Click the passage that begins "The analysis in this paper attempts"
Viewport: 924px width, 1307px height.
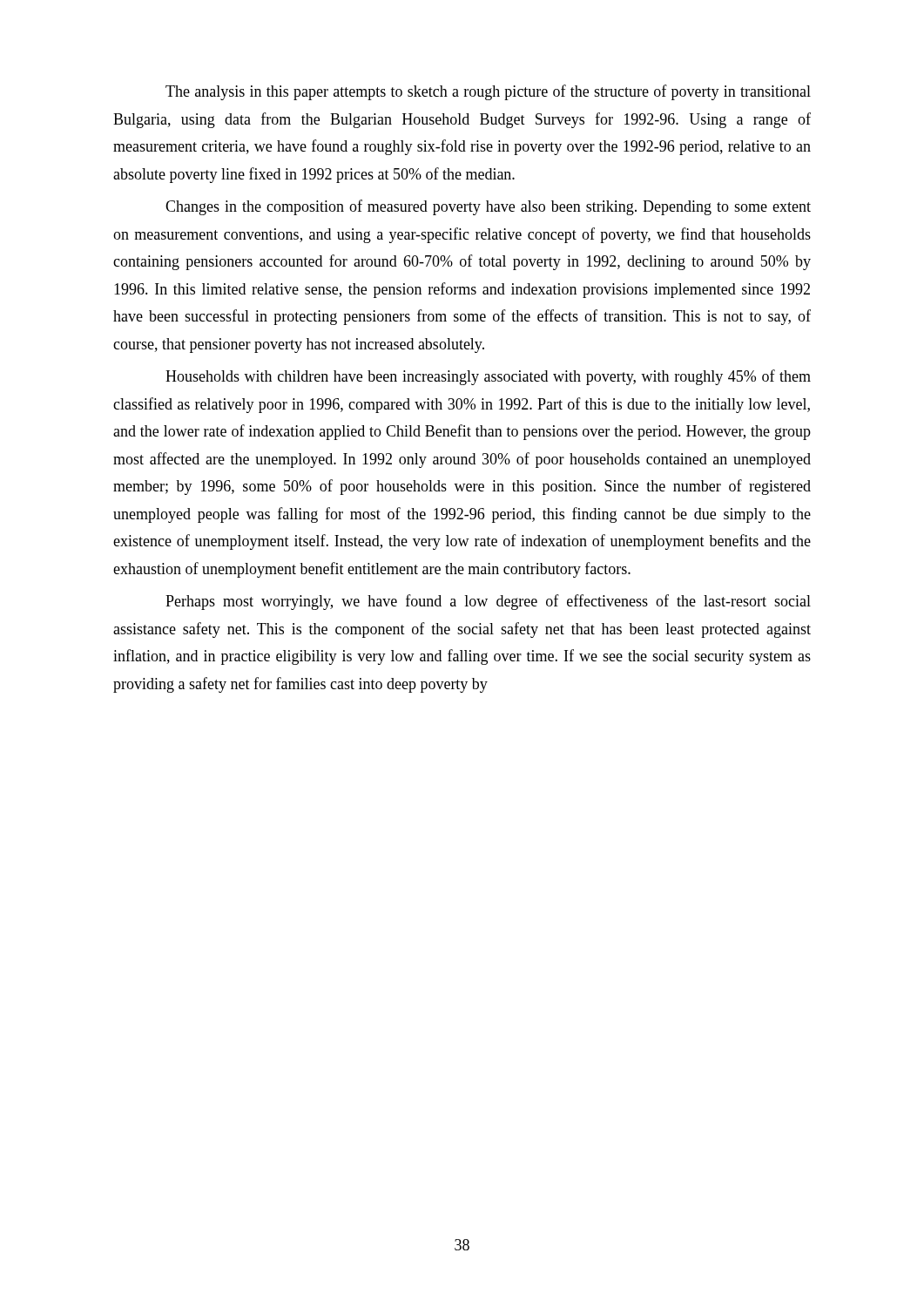click(462, 133)
